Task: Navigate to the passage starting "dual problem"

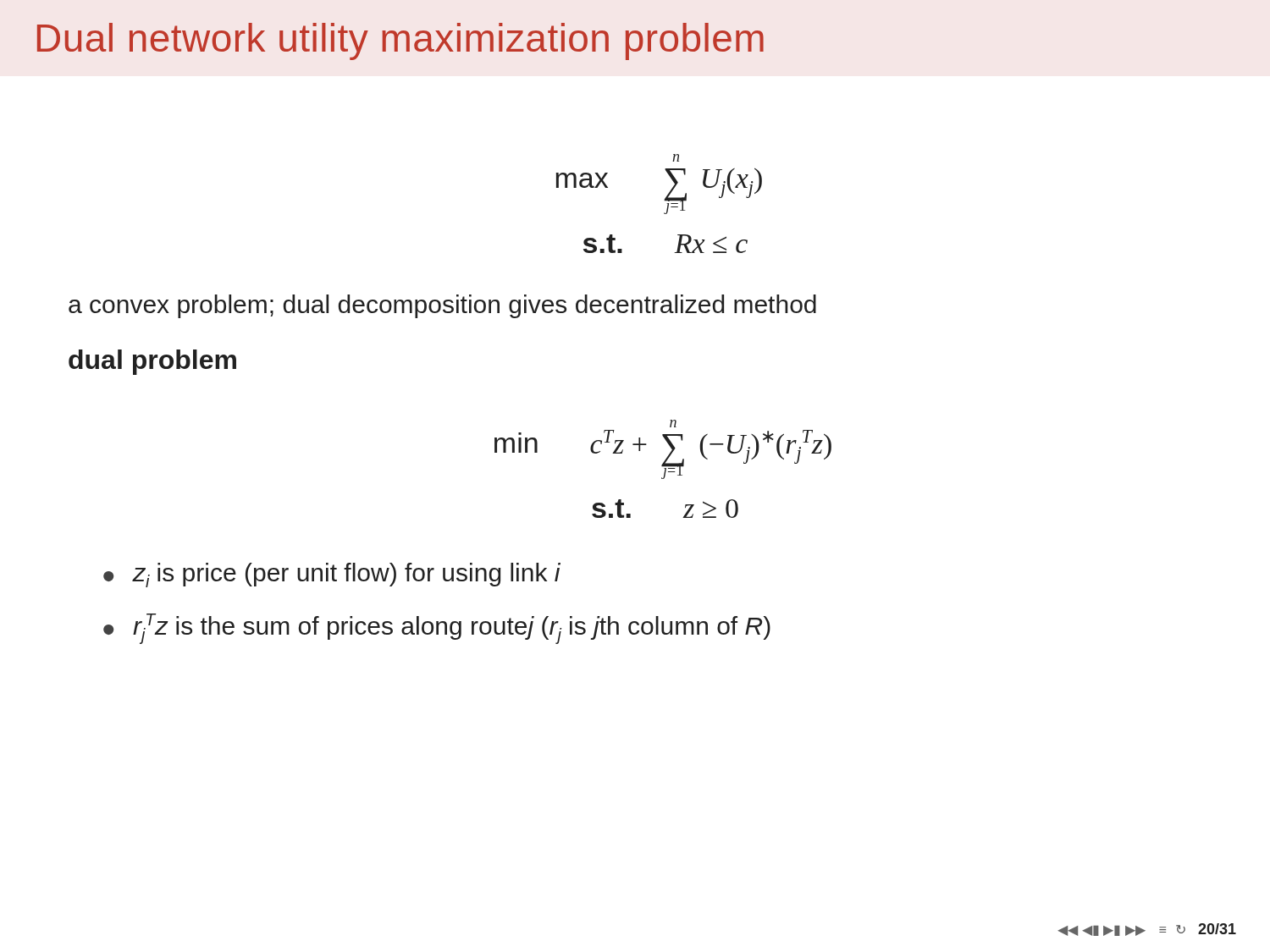Action: tap(153, 359)
